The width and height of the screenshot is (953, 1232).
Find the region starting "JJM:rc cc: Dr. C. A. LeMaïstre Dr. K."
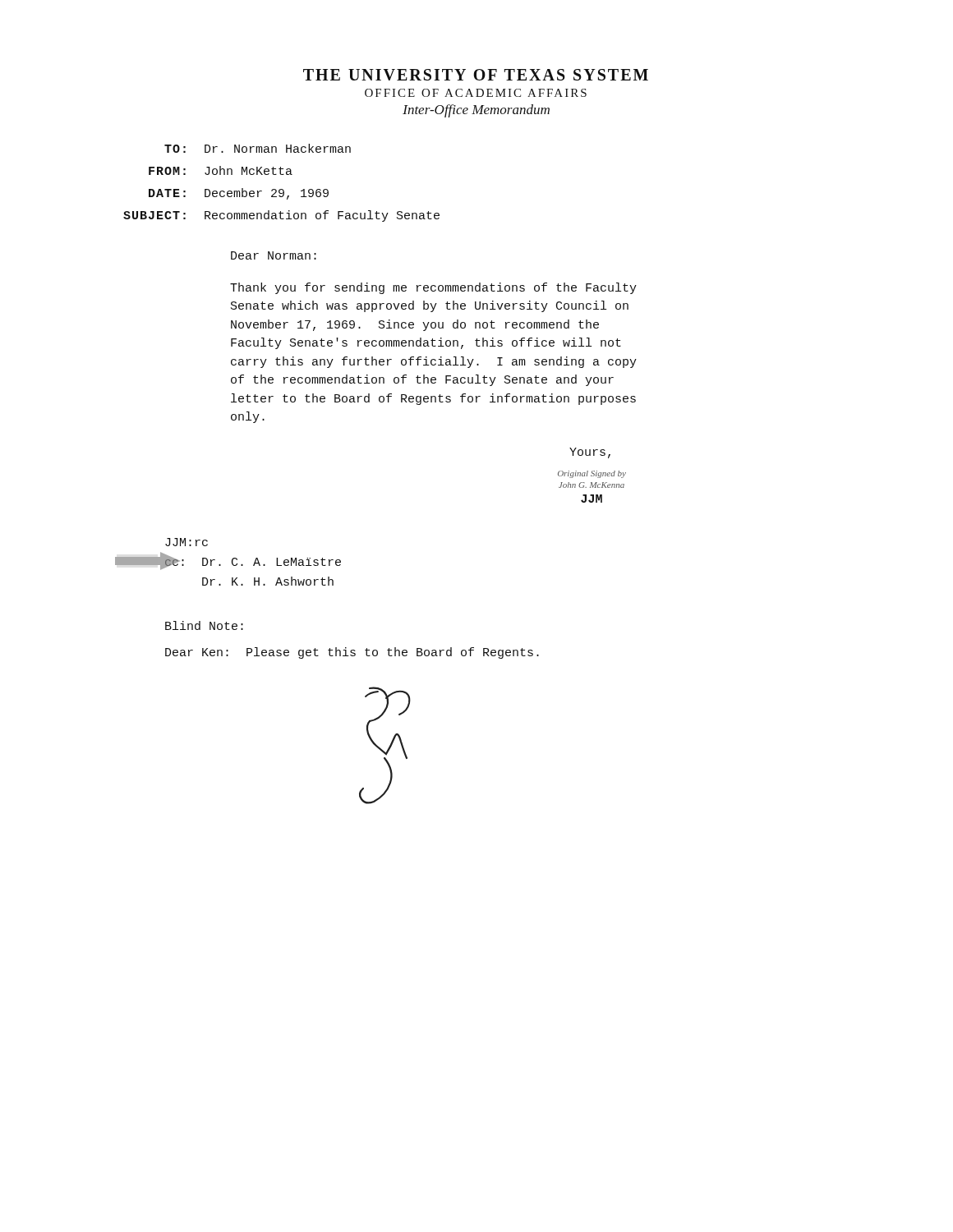click(253, 563)
